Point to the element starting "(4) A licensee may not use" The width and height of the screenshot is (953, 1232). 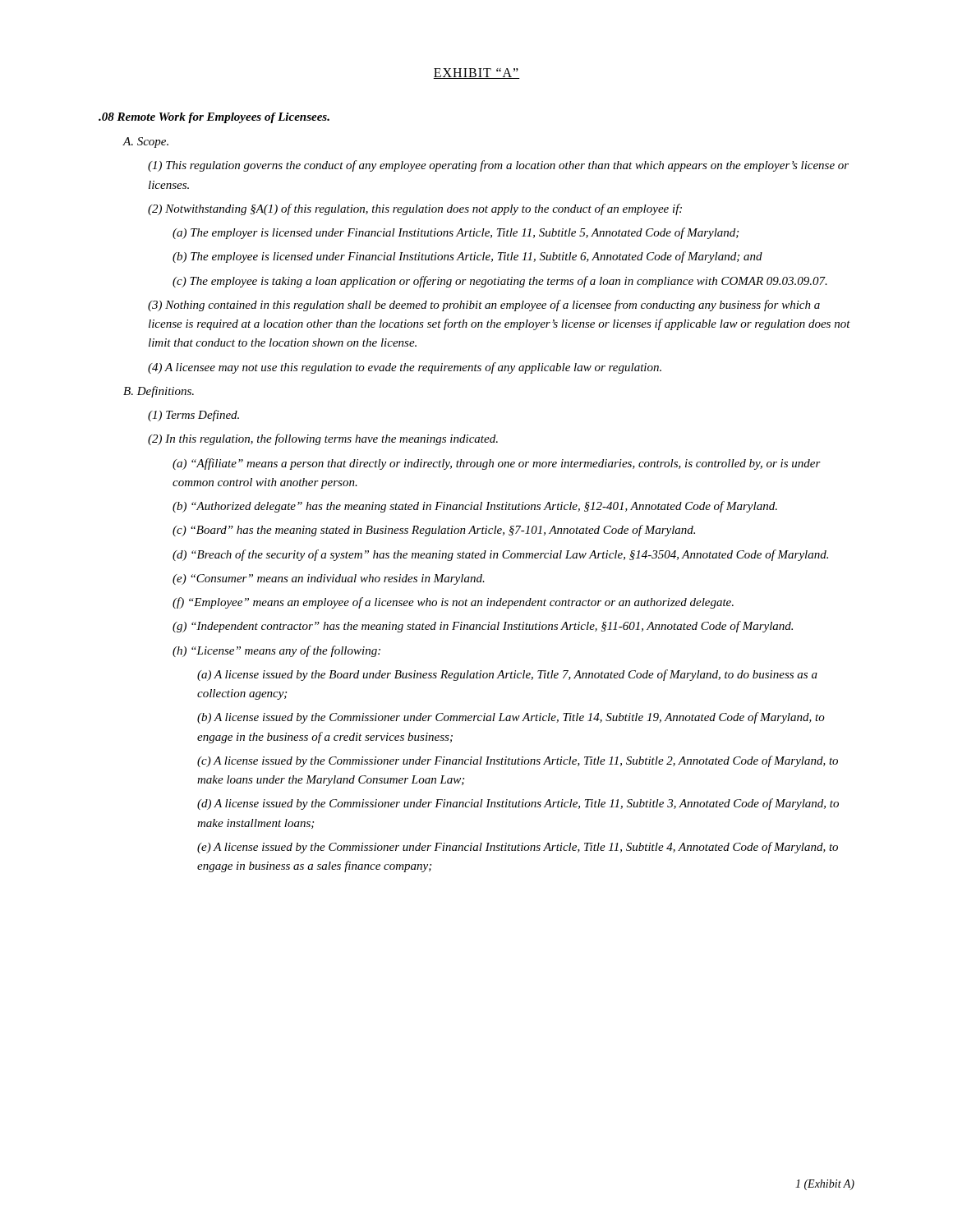[405, 367]
